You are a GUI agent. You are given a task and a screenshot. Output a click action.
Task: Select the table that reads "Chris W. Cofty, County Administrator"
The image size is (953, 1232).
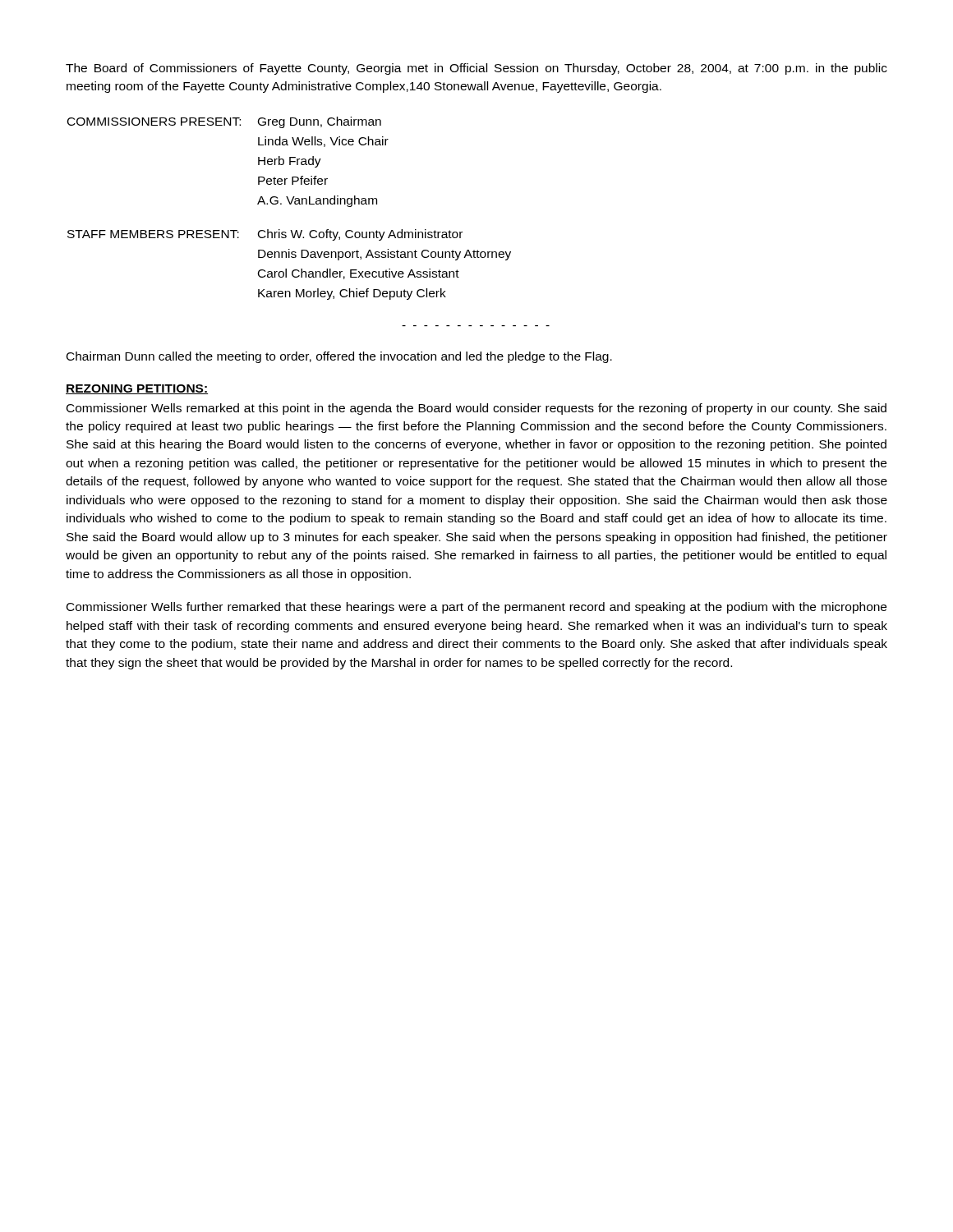(476, 207)
